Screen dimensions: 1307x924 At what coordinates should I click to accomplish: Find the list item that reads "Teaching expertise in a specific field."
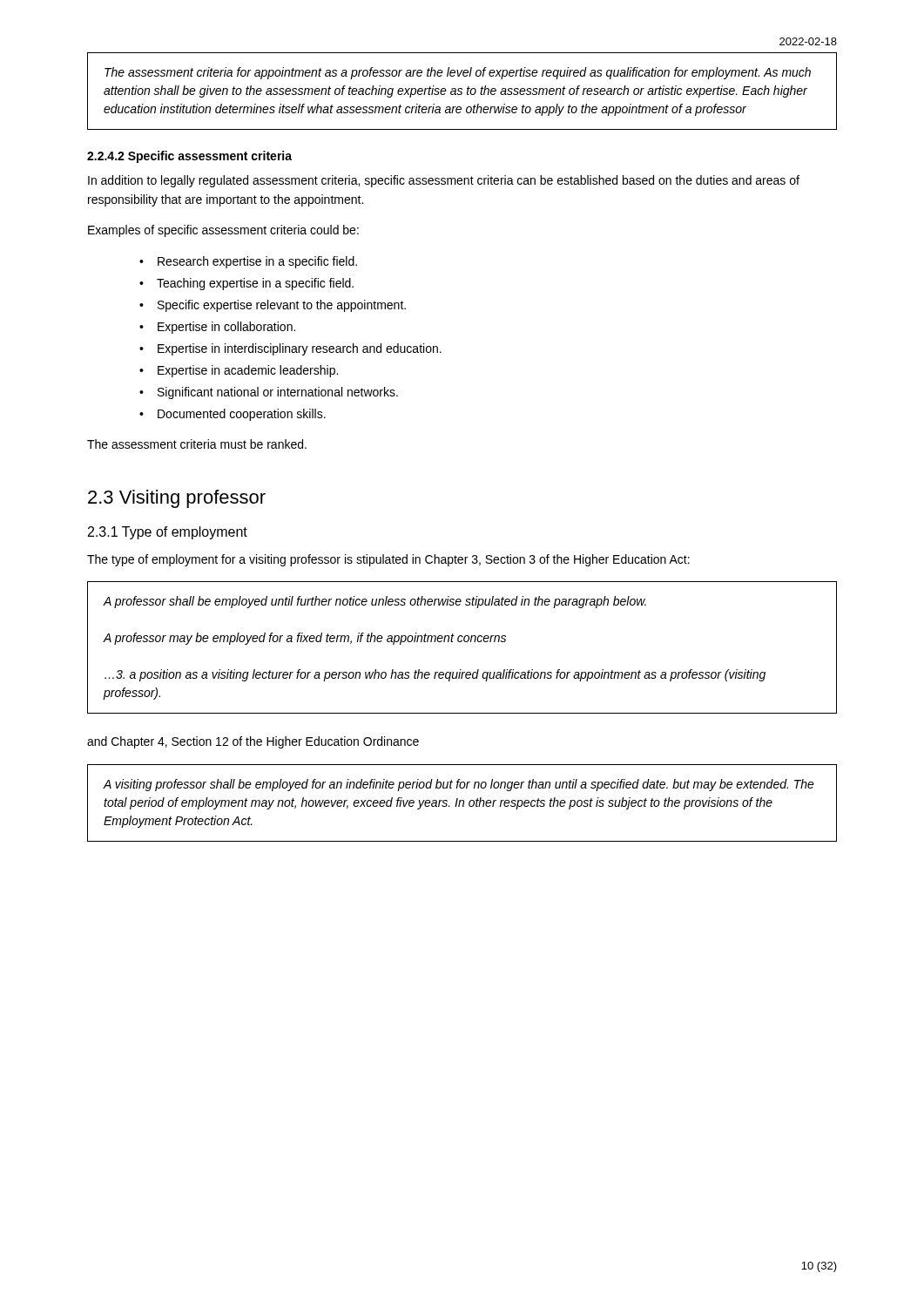256,283
